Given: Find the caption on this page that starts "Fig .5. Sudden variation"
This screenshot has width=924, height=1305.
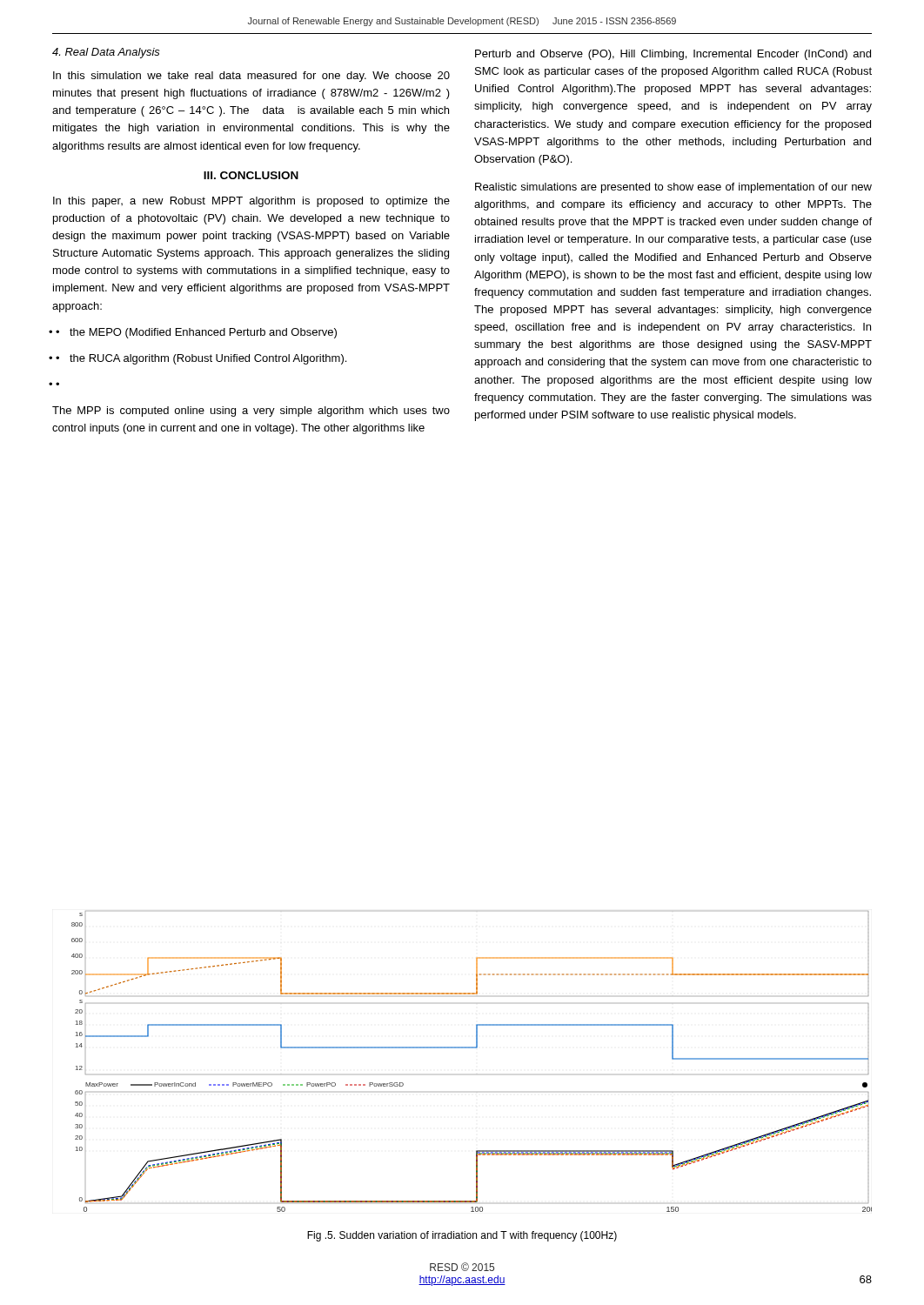Looking at the screenshot, I should pos(462,1235).
